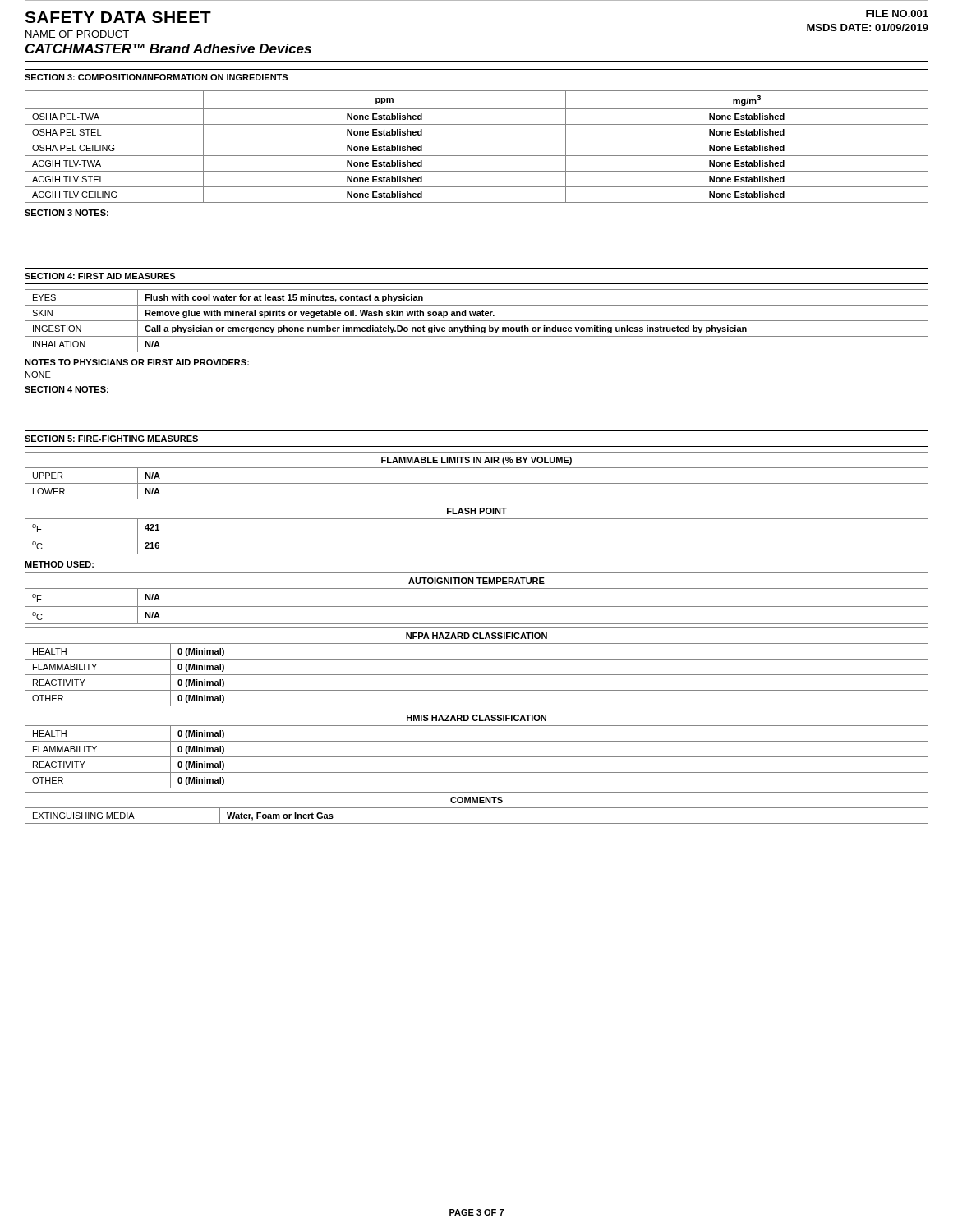This screenshot has width=953, height=1232.
Task: Click where it says "METHOD USED:"
Action: 60,564
